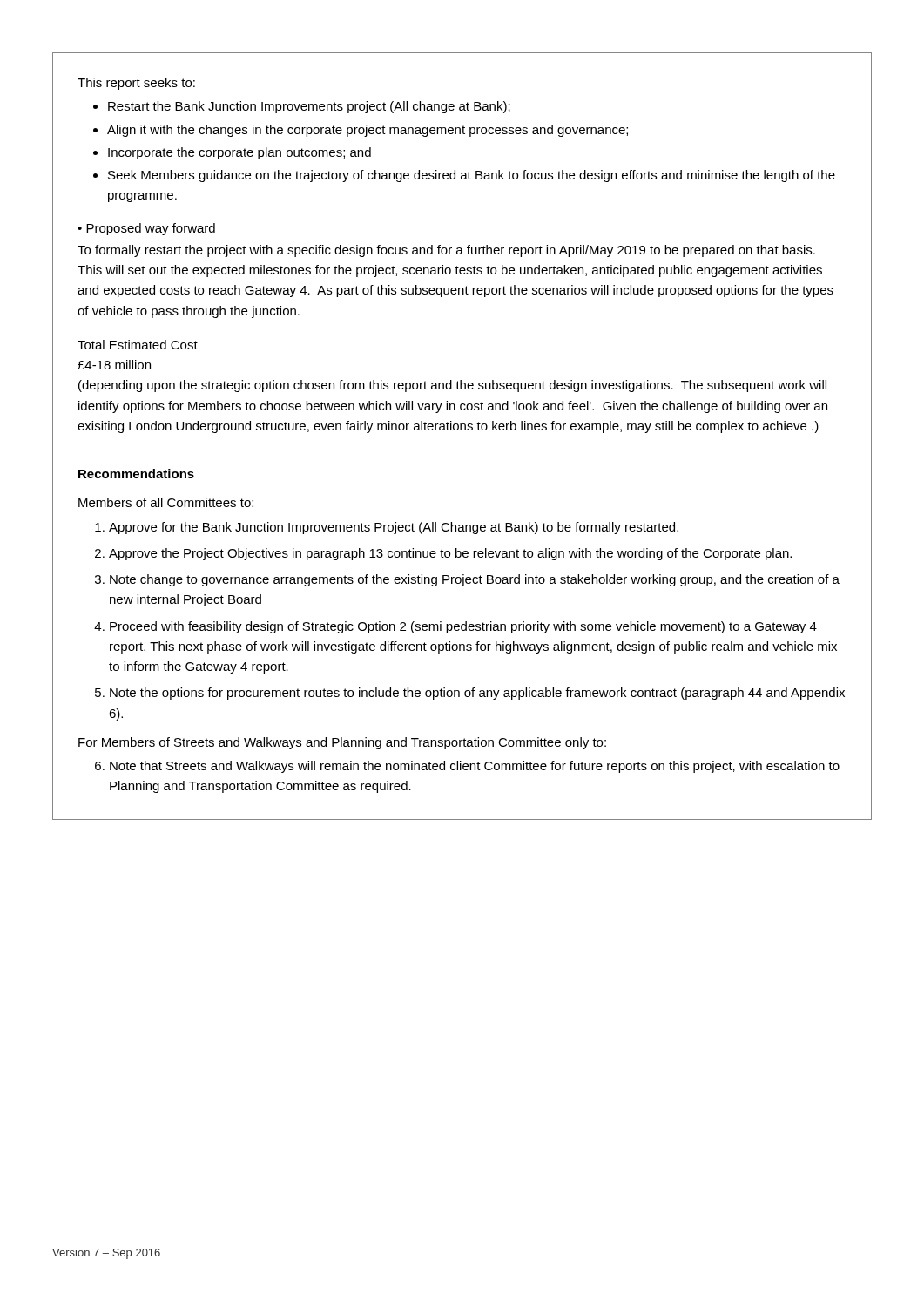Click on the text block starting "Note that Streets and Walkways will remain"
This screenshot has width=924, height=1307.
474,776
